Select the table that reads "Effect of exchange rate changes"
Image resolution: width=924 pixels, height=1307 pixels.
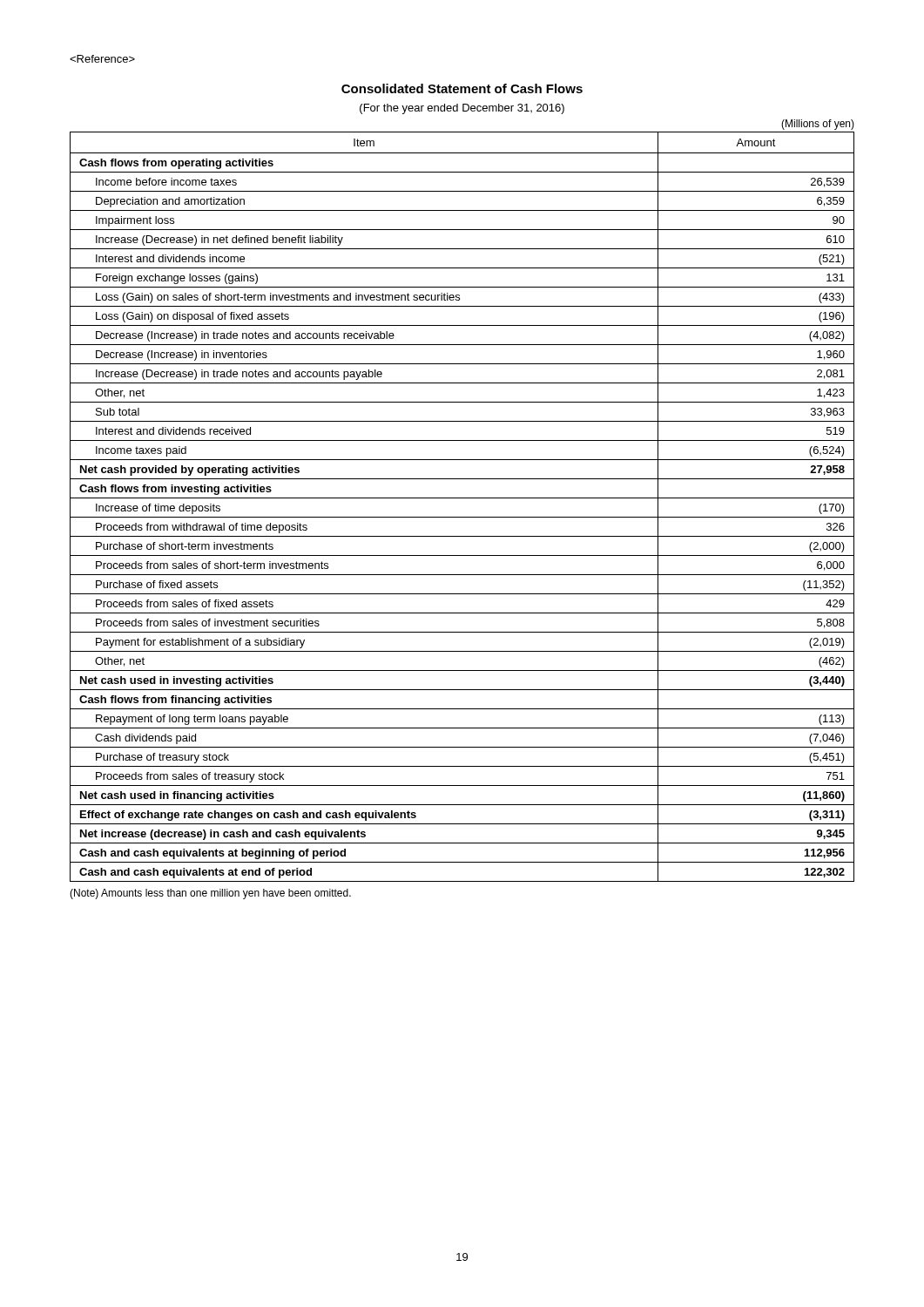coord(462,507)
